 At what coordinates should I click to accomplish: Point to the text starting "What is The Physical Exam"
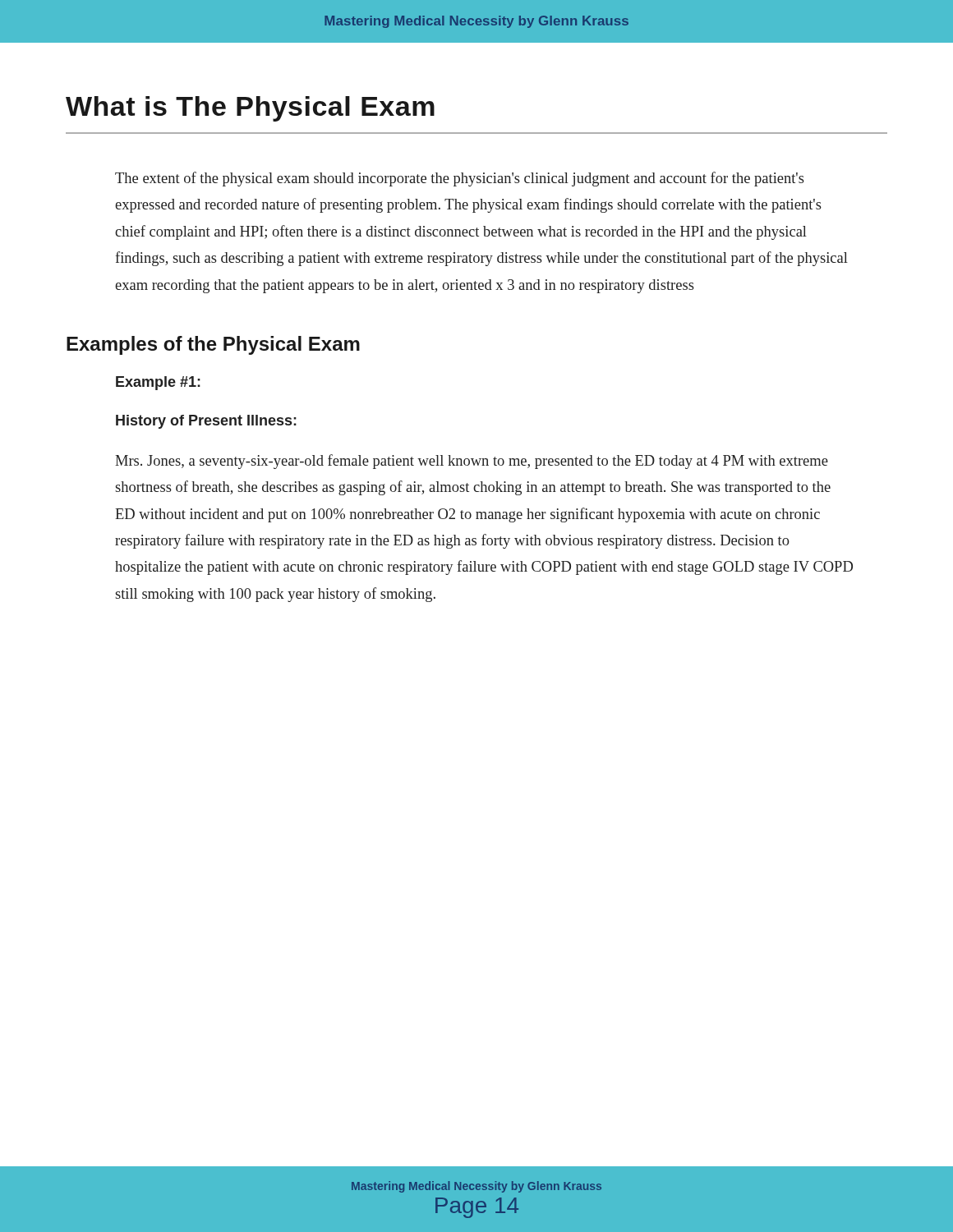click(251, 106)
